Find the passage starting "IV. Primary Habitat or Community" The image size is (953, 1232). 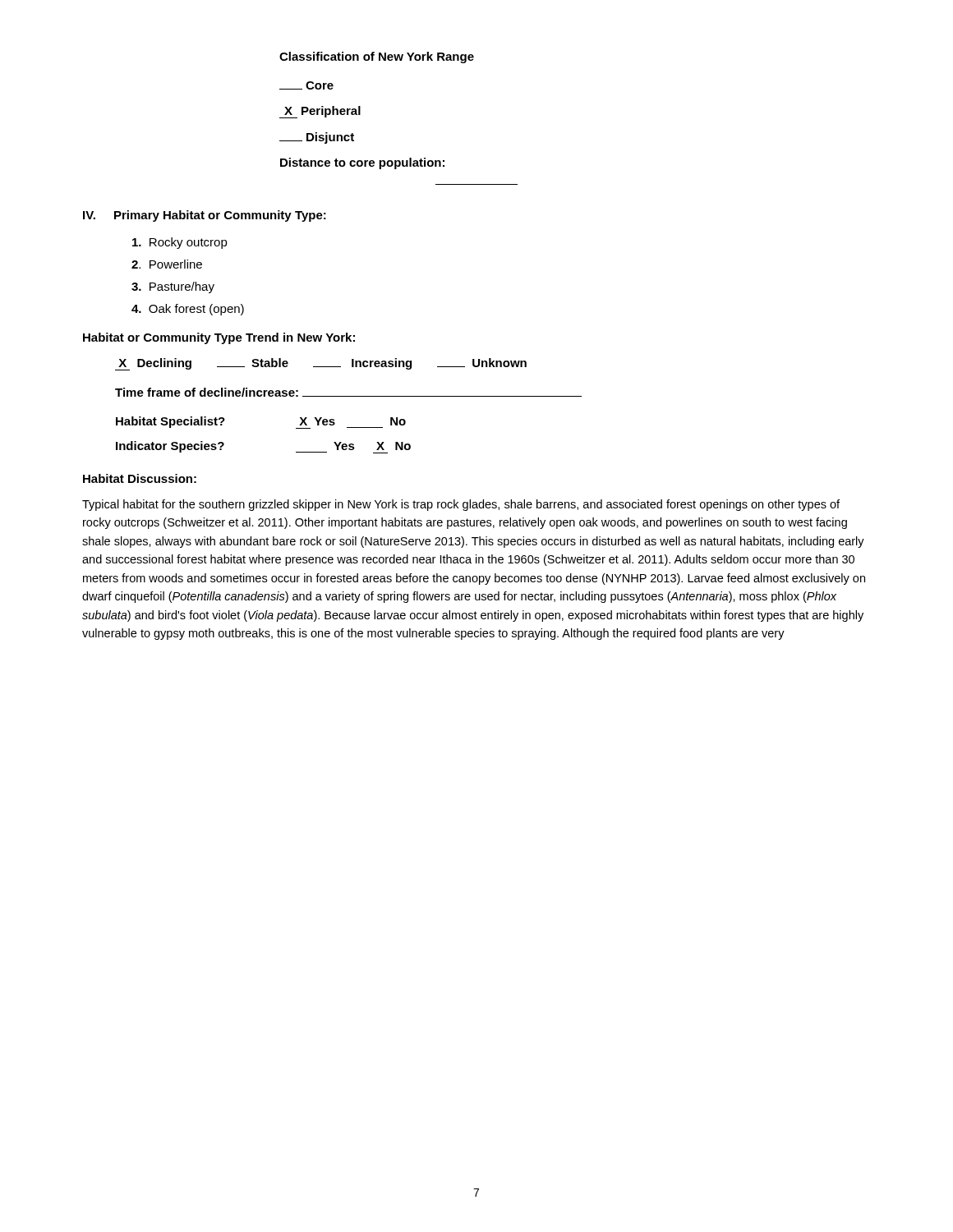[204, 215]
